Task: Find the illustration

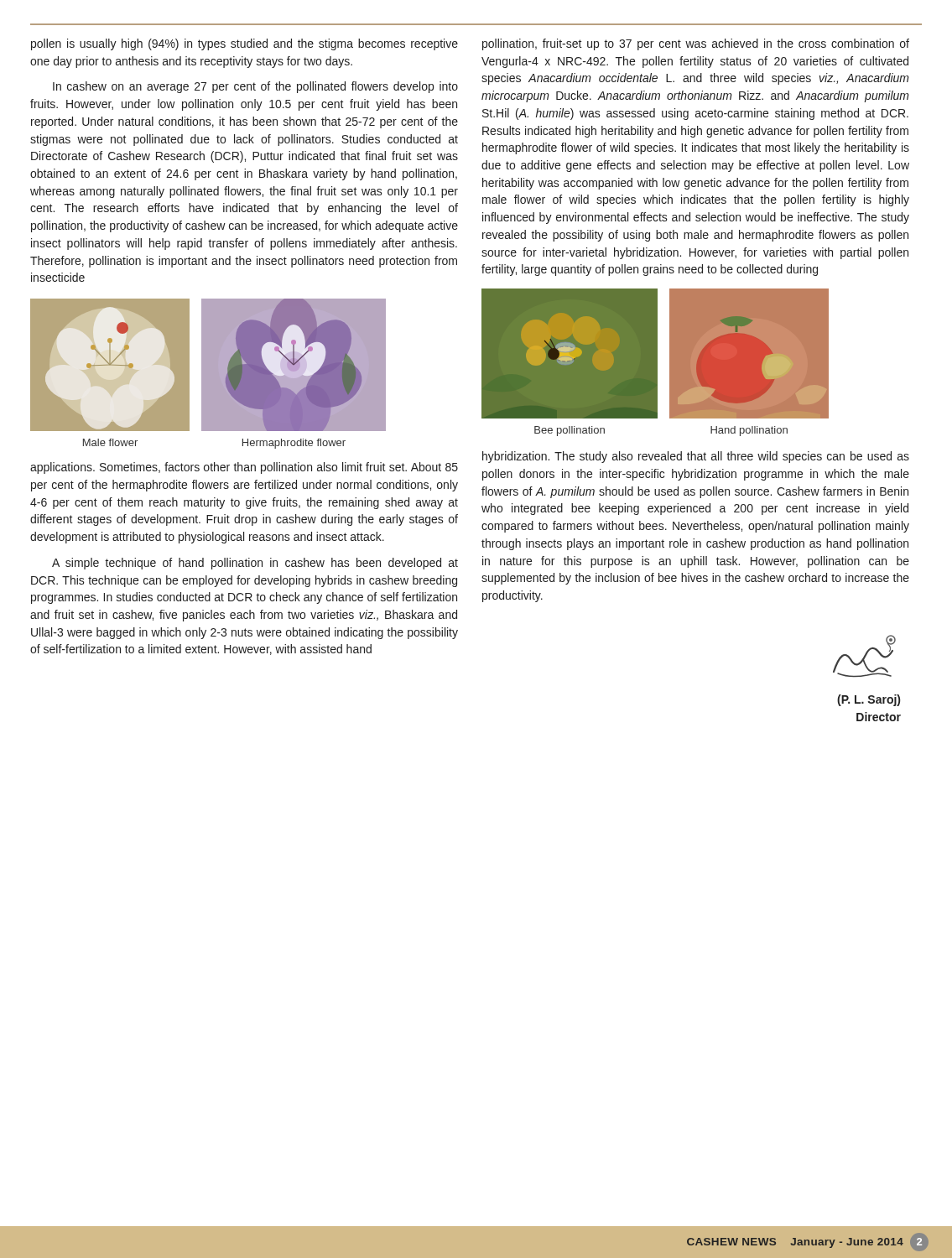Action: 695,661
